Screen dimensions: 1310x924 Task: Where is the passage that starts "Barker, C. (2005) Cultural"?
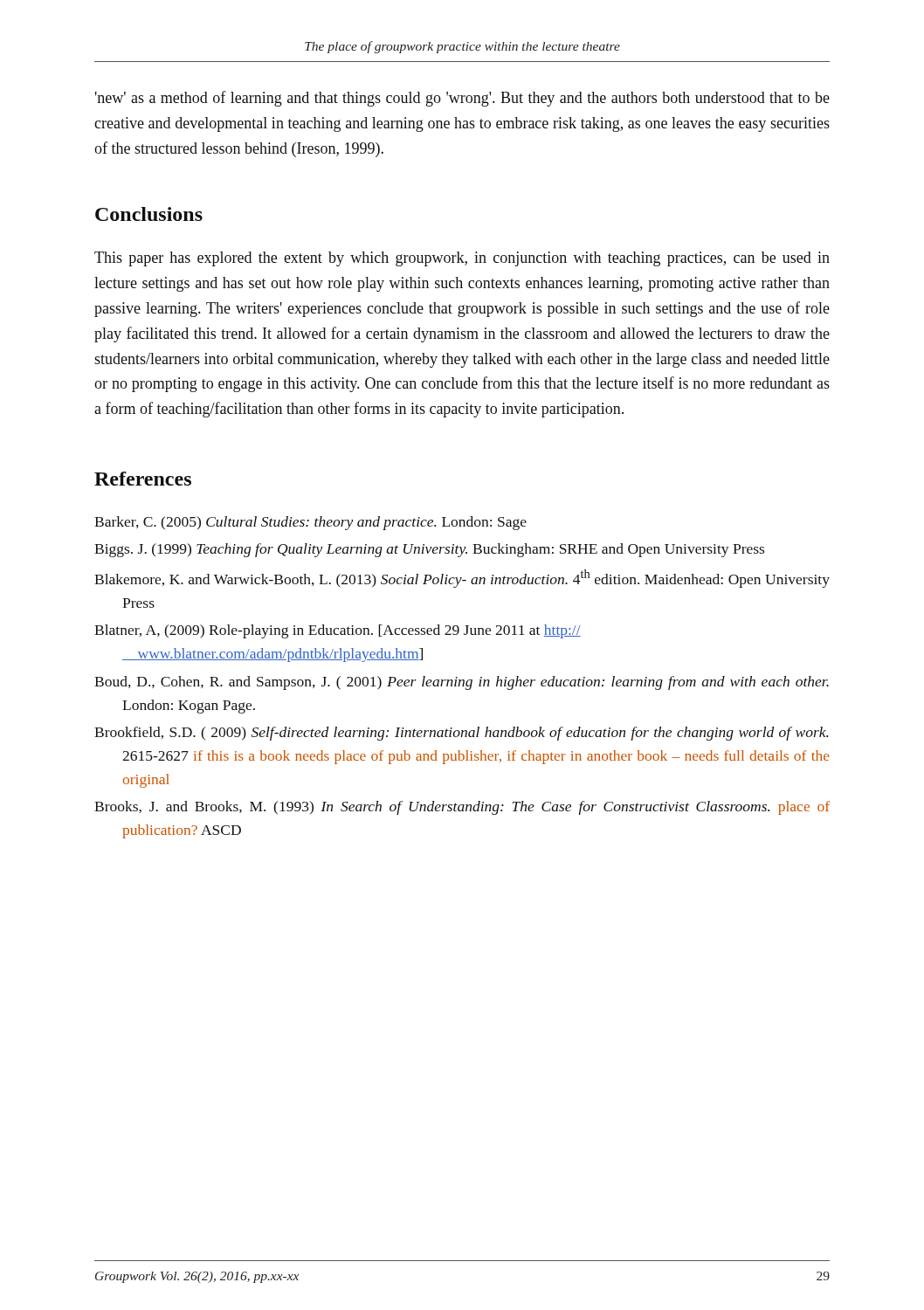coord(311,521)
